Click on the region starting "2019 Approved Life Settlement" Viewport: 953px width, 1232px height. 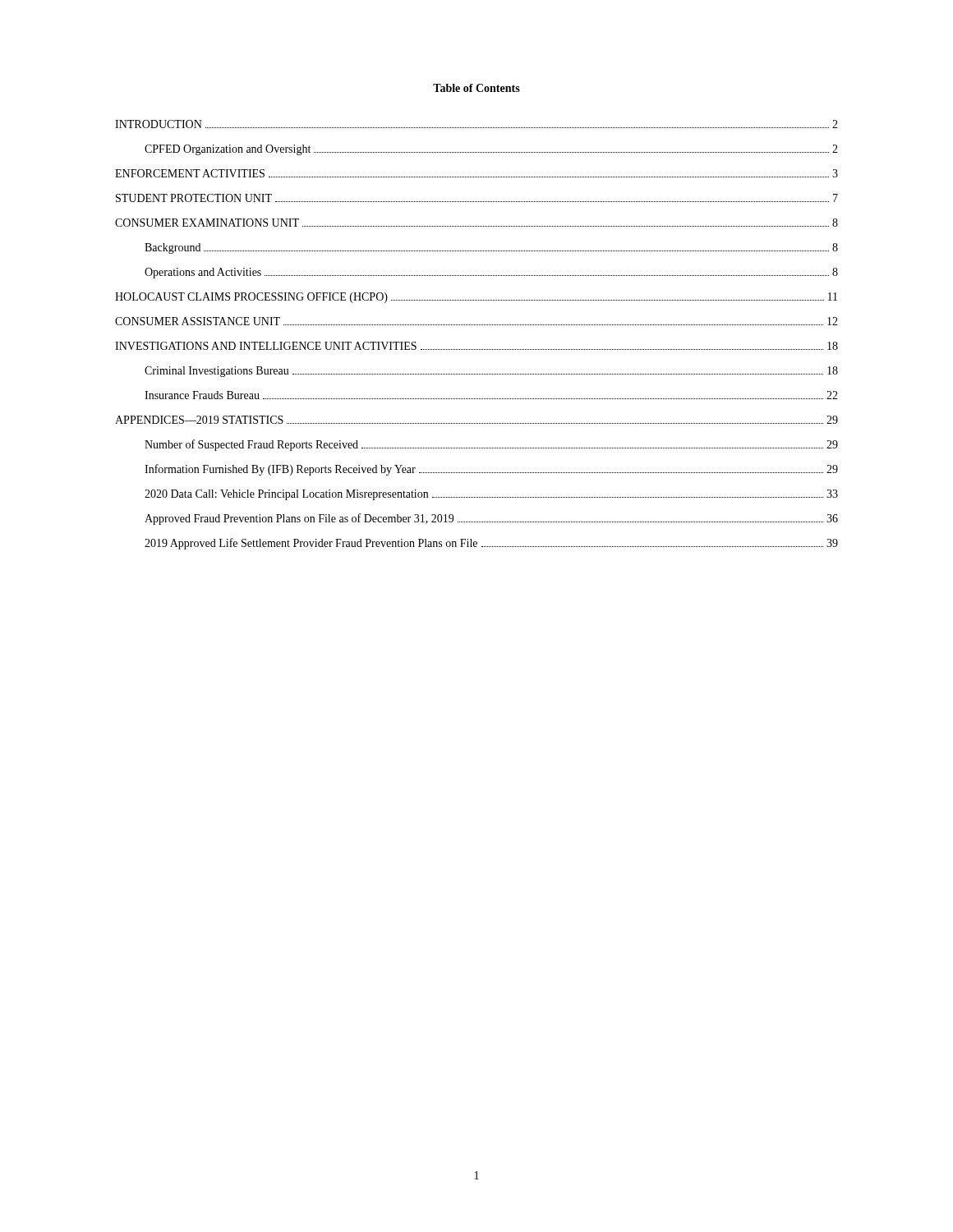[x=491, y=544]
